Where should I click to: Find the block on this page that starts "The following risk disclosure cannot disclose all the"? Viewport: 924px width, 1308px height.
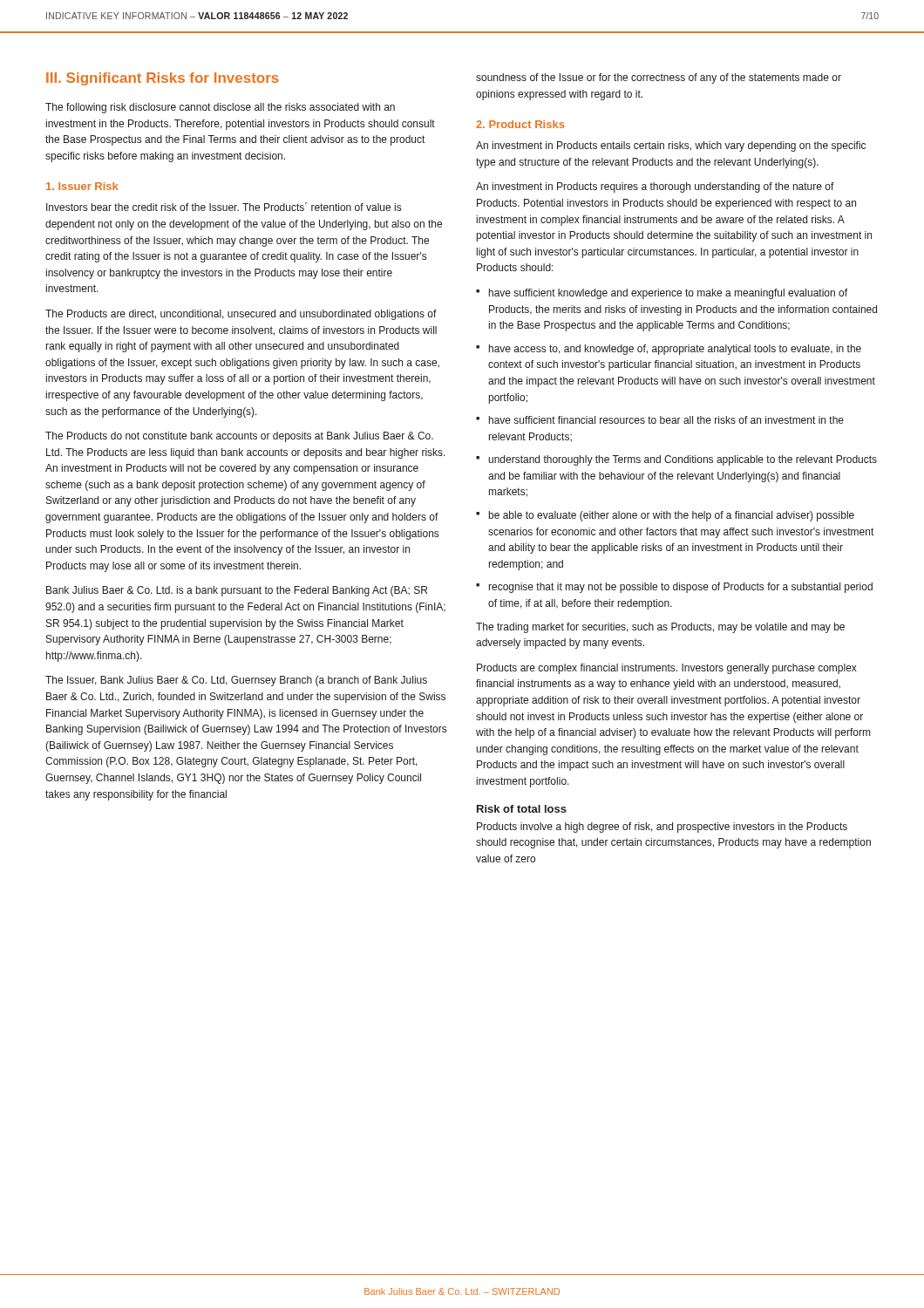point(240,132)
